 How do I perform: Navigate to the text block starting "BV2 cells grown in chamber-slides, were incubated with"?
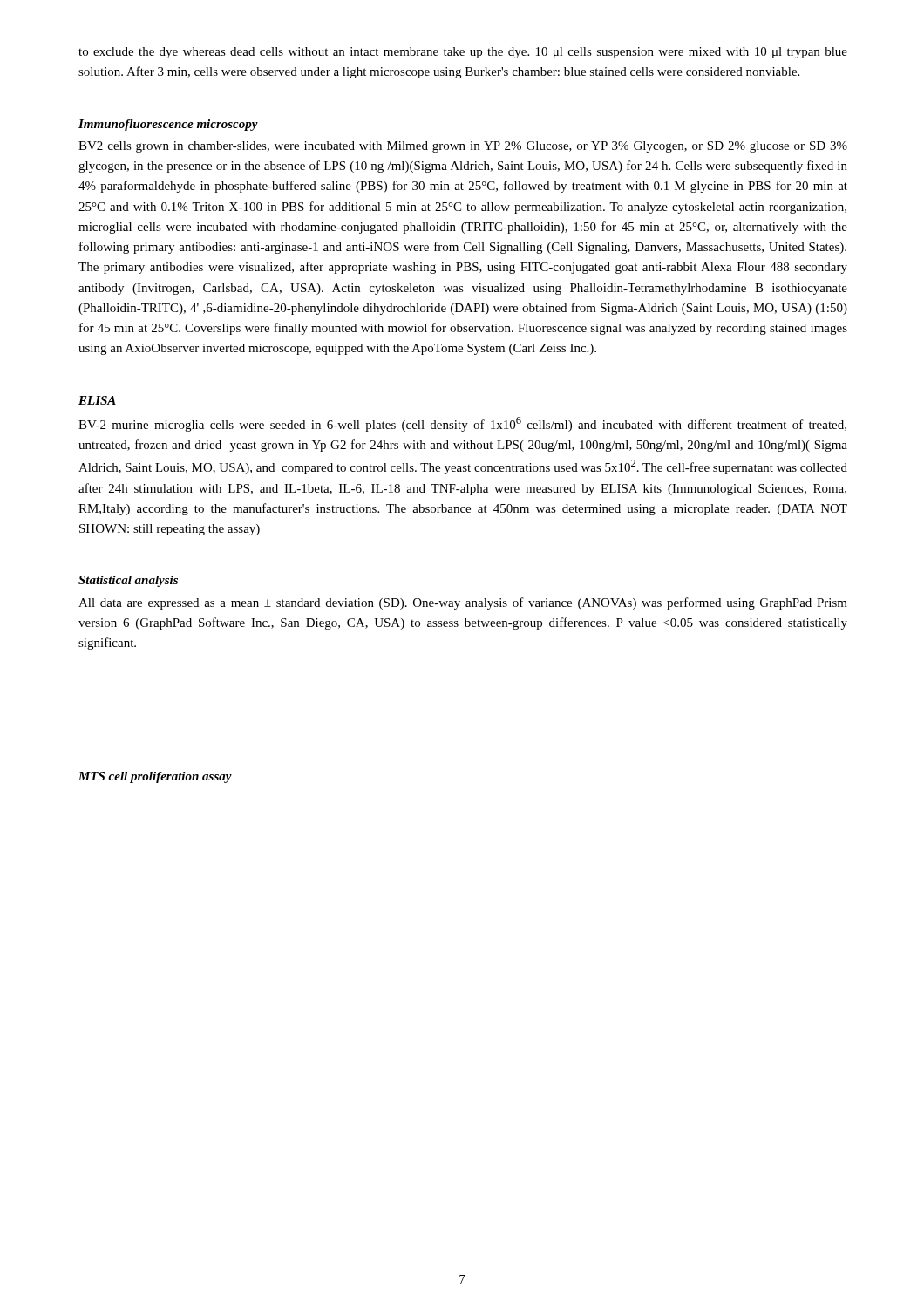(x=463, y=247)
